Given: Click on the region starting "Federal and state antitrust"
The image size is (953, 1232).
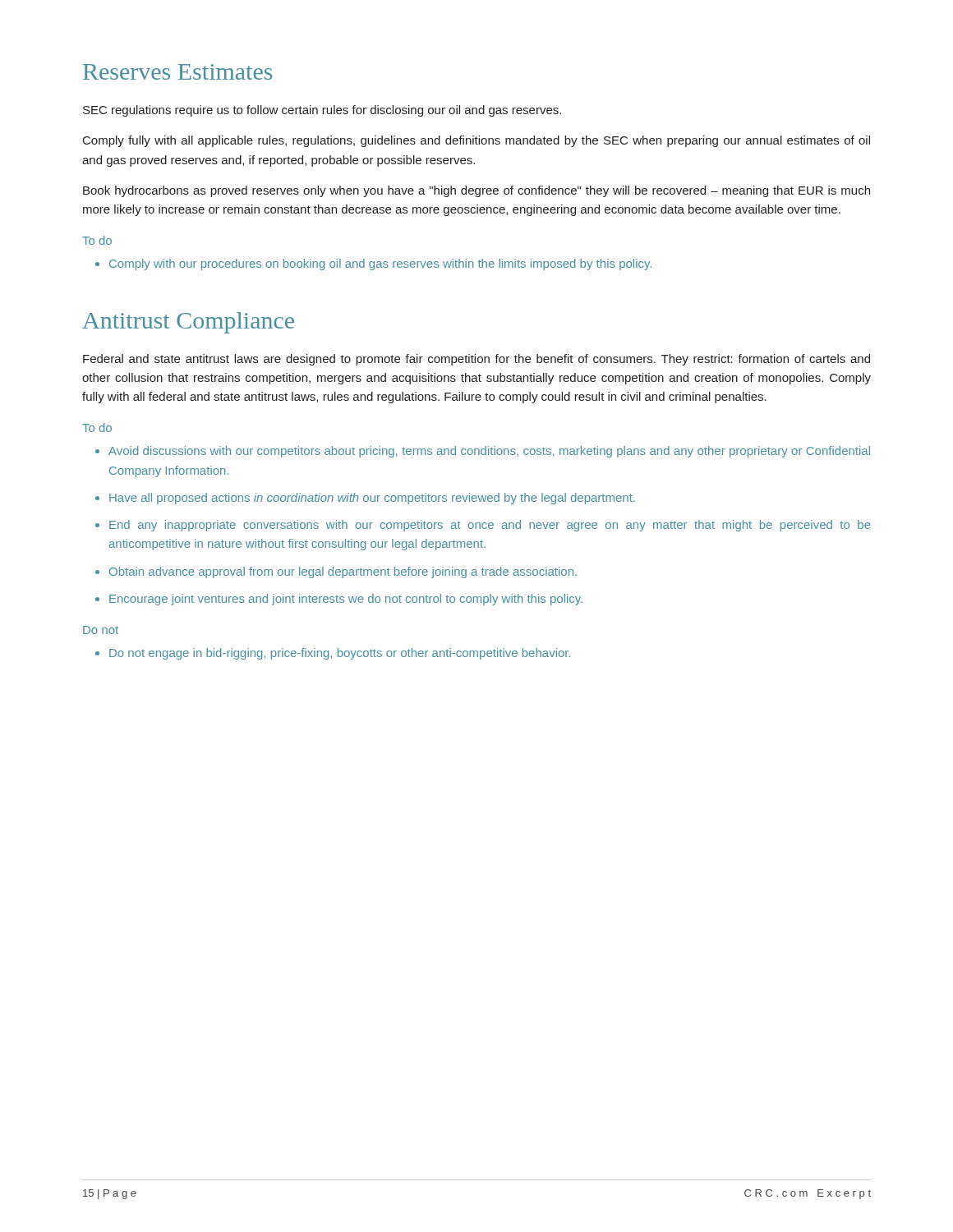Looking at the screenshot, I should point(476,377).
